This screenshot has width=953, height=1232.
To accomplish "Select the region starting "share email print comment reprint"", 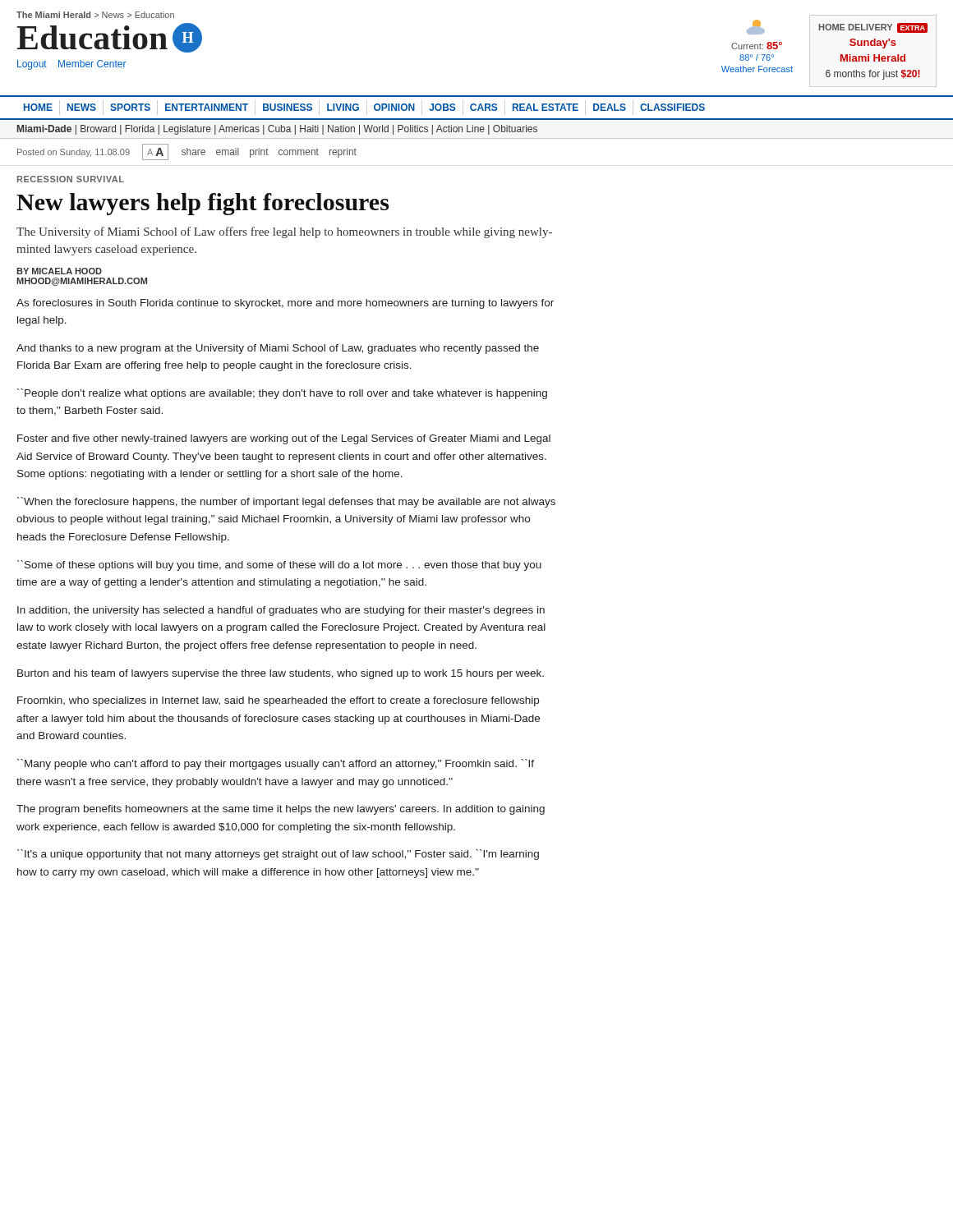I will pyautogui.click(x=269, y=152).
